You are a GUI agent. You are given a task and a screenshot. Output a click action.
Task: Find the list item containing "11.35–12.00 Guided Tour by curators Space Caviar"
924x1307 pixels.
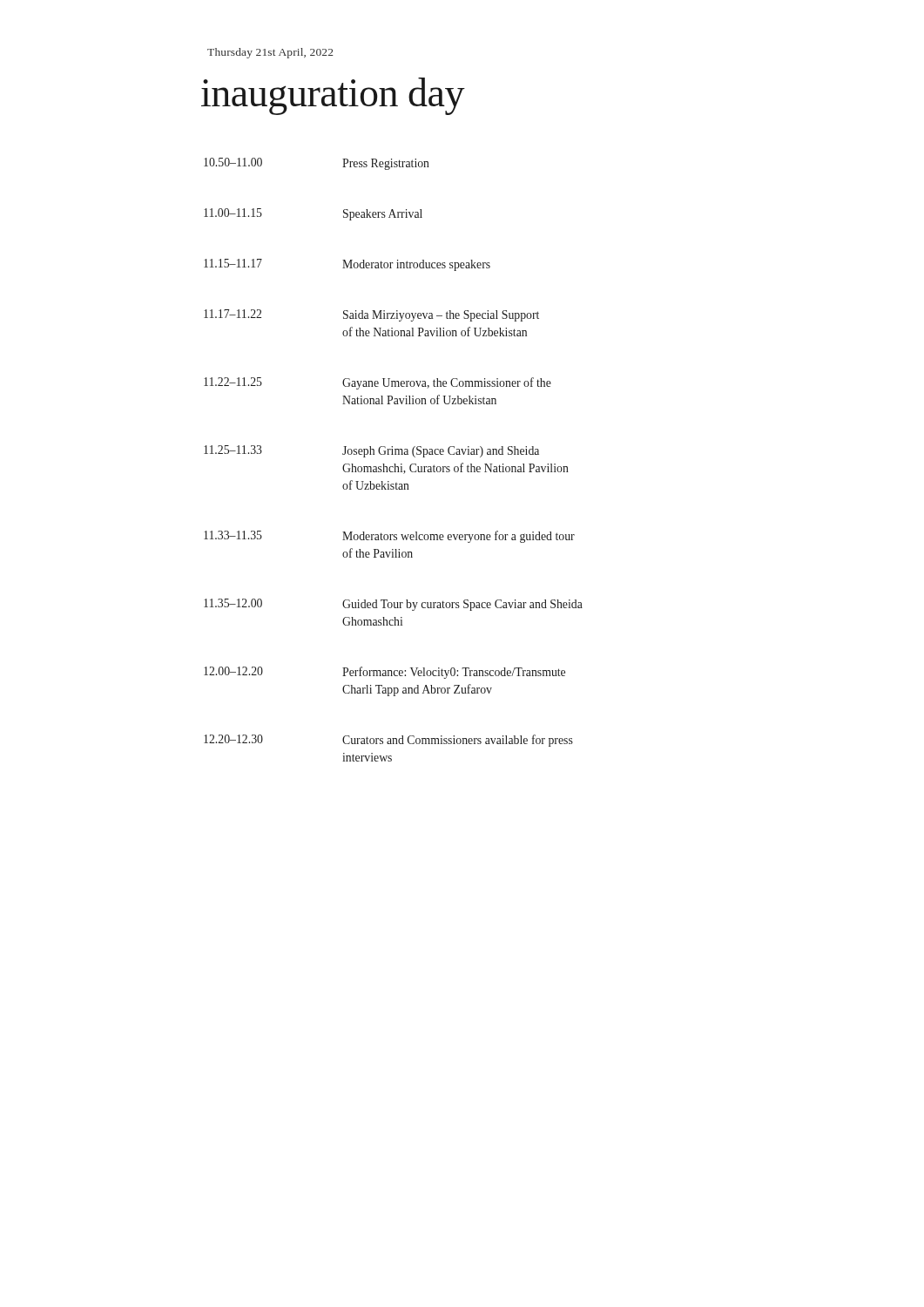(393, 613)
